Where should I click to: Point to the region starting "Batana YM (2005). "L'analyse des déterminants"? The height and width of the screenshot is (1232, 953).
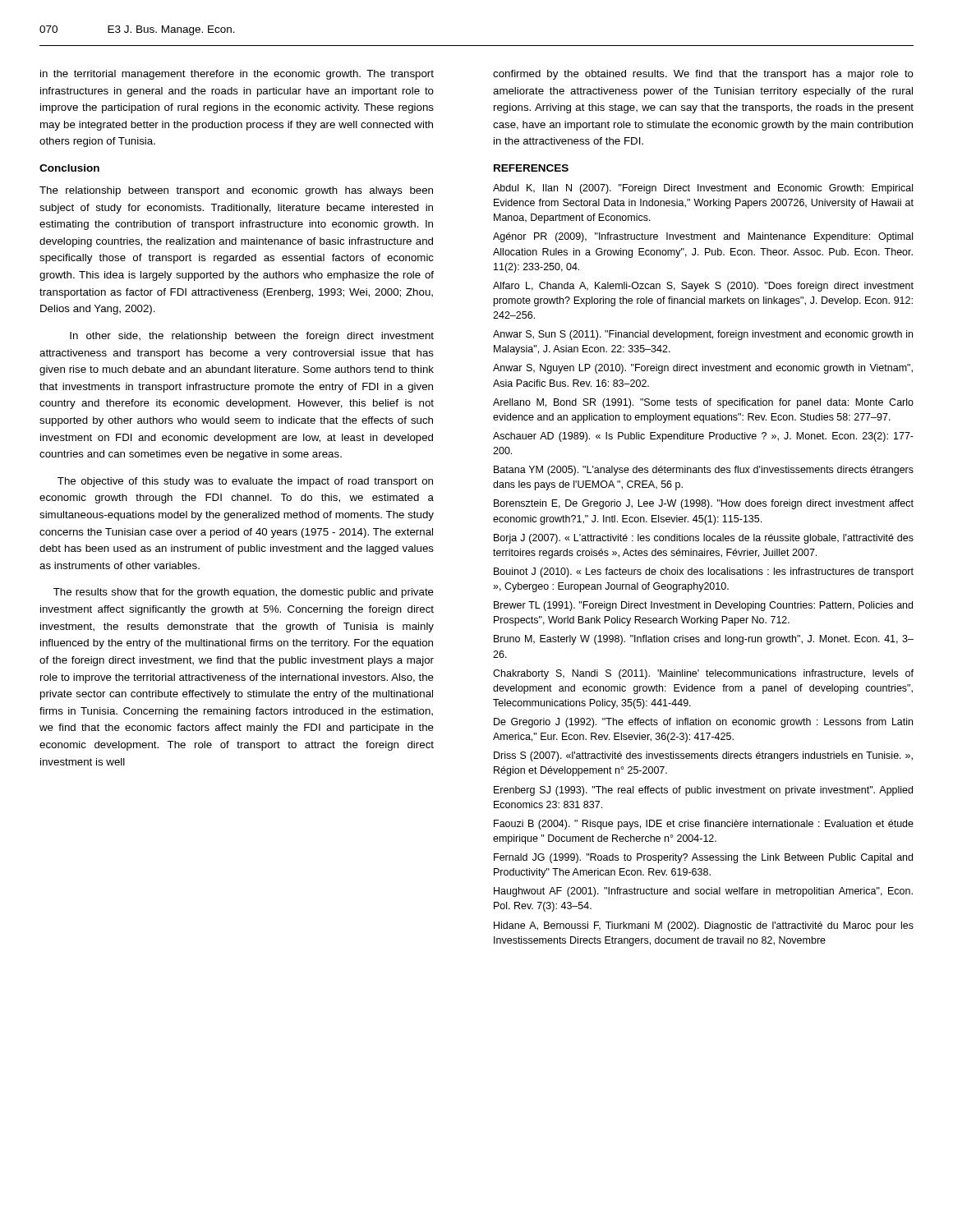click(x=703, y=477)
